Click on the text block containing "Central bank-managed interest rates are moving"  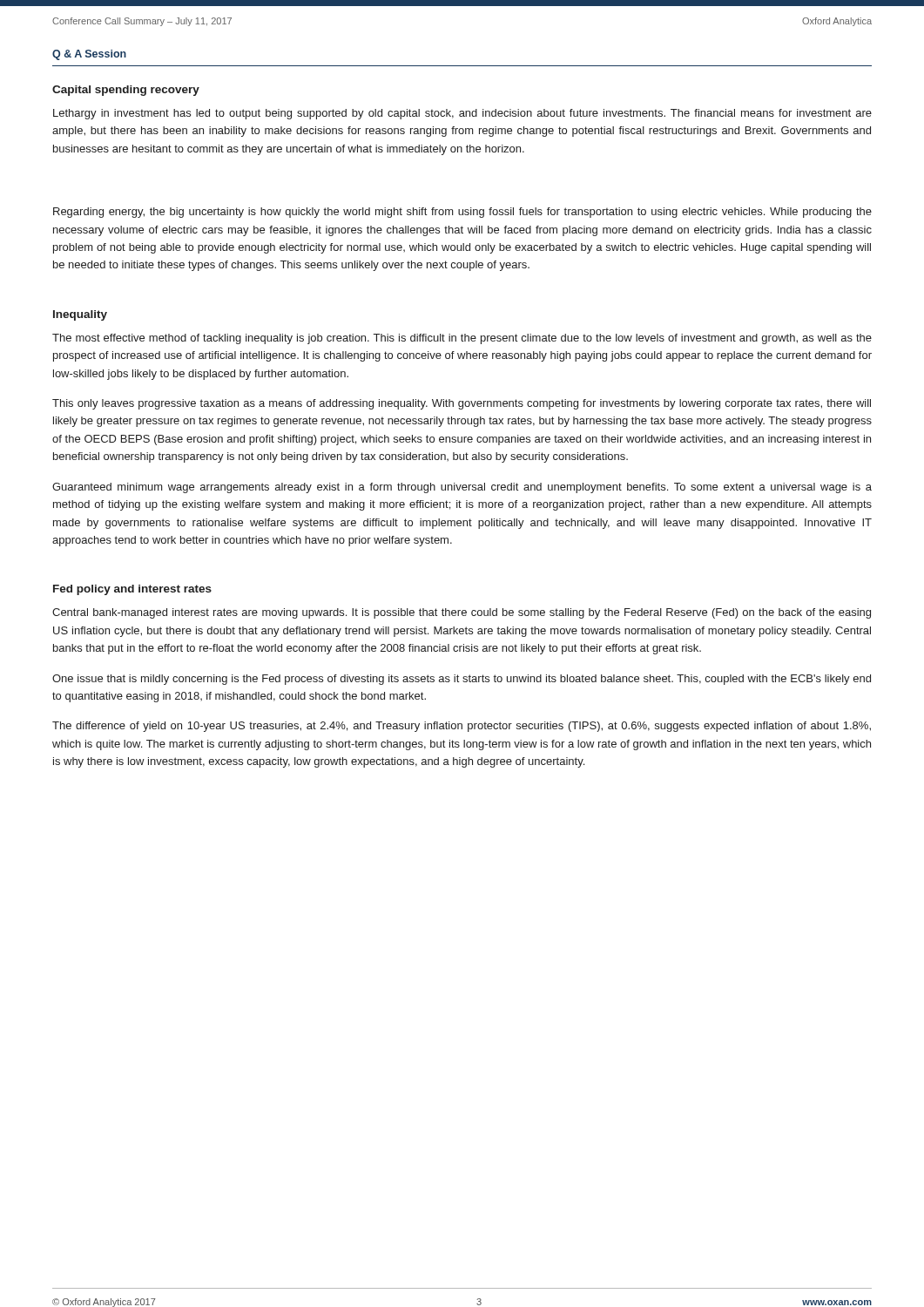(x=462, y=630)
